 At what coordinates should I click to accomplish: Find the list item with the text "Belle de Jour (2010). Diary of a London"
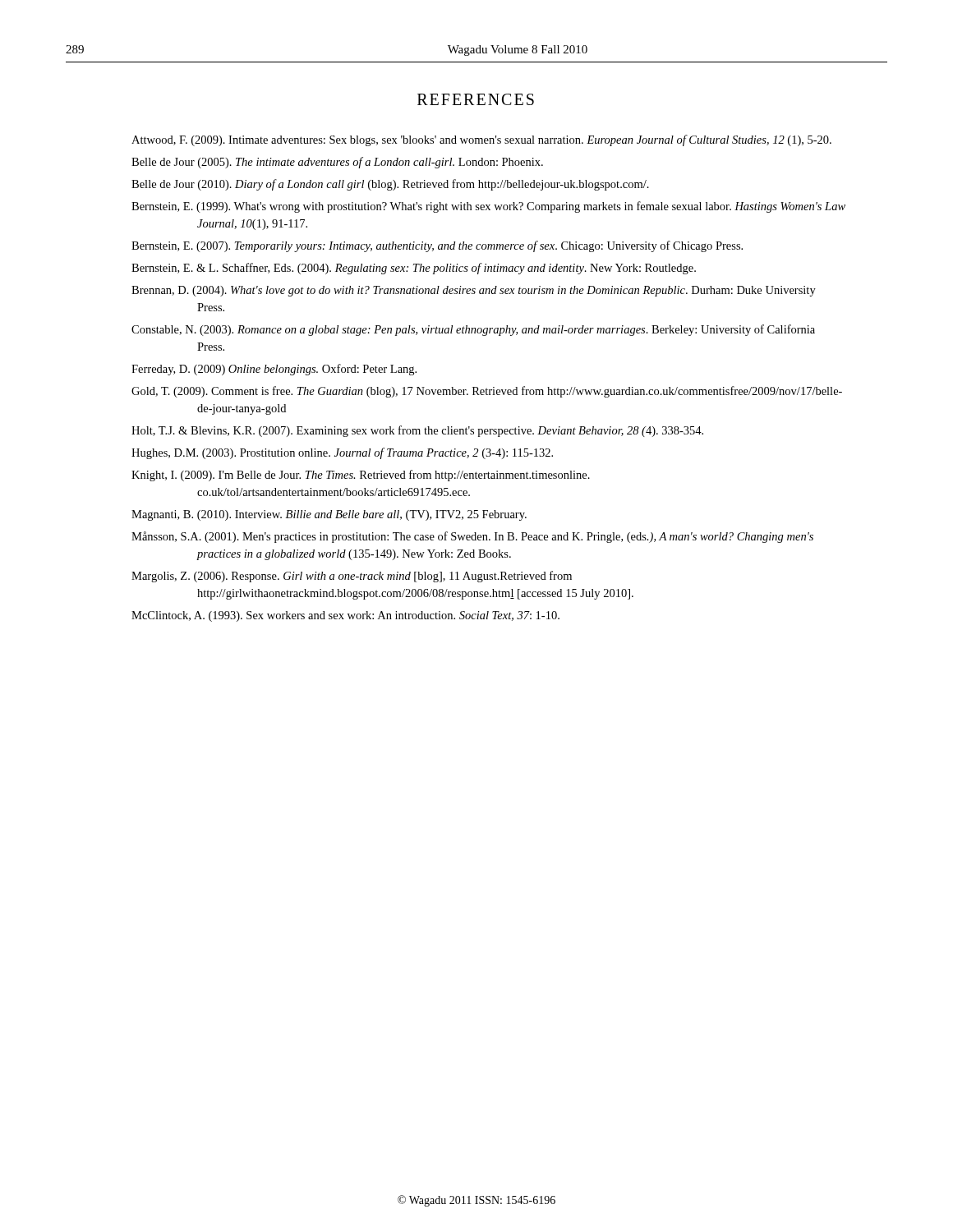(390, 184)
